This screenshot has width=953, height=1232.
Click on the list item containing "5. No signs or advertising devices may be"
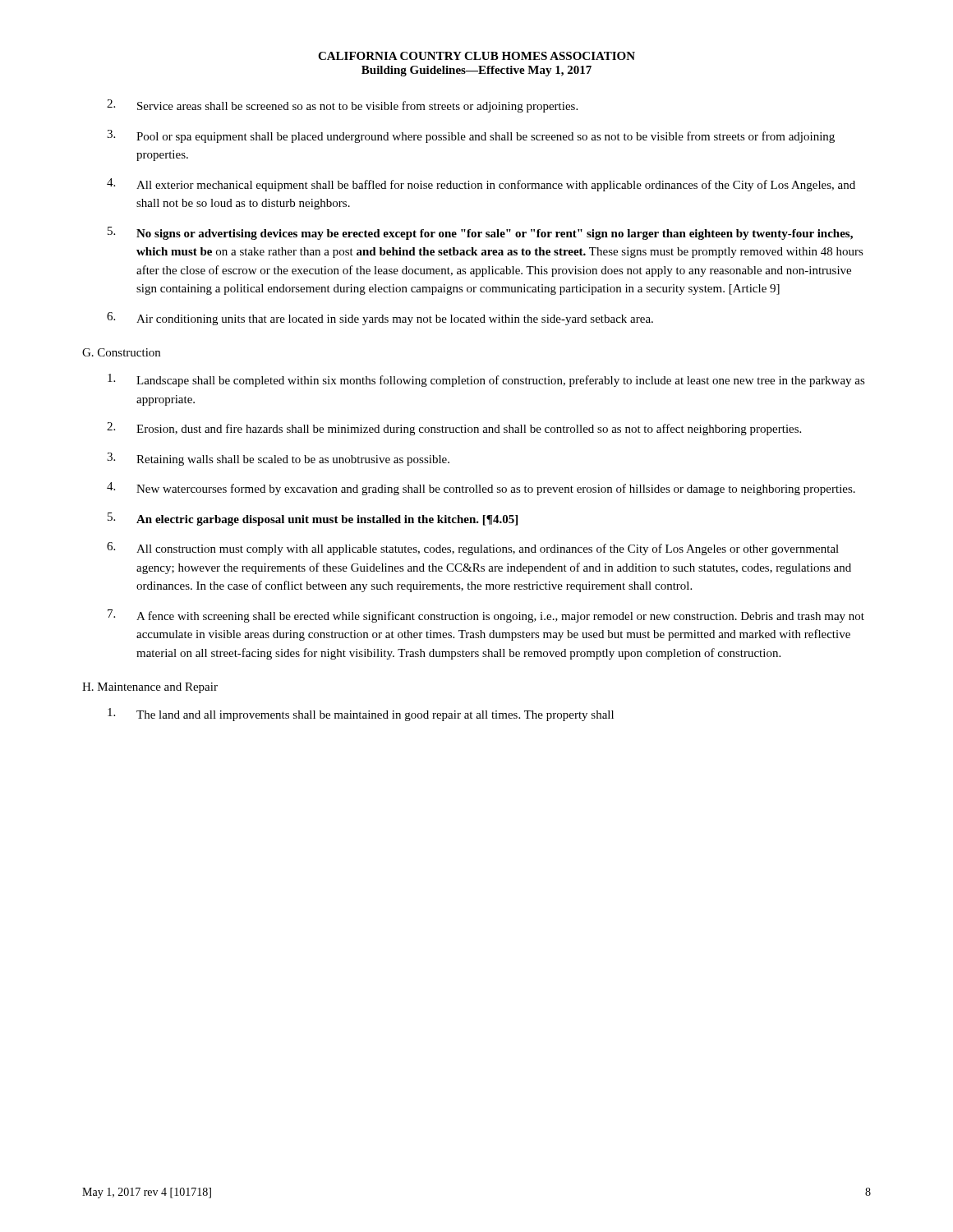pos(489,261)
